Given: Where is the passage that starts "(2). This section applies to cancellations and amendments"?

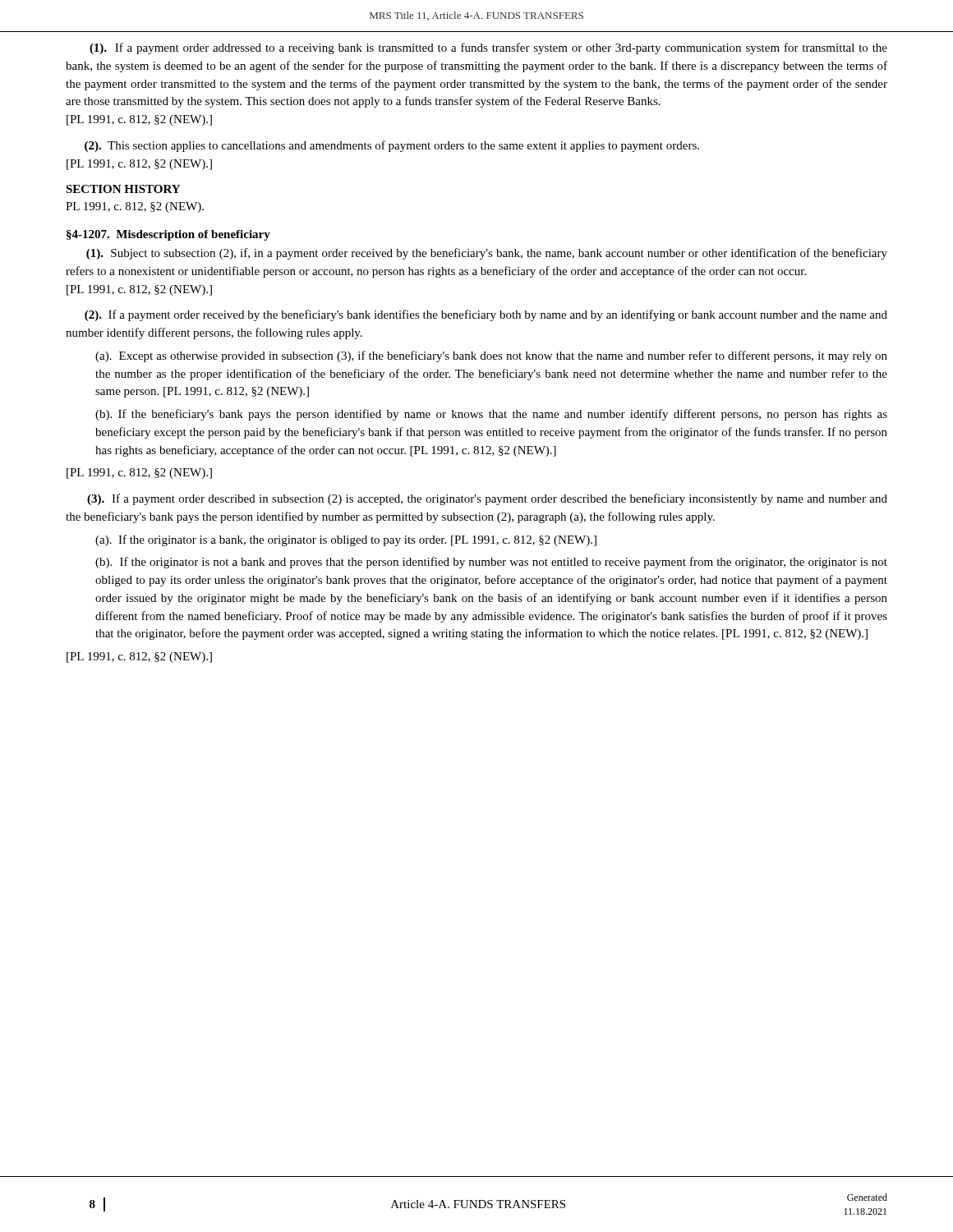Looking at the screenshot, I should tap(383, 154).
